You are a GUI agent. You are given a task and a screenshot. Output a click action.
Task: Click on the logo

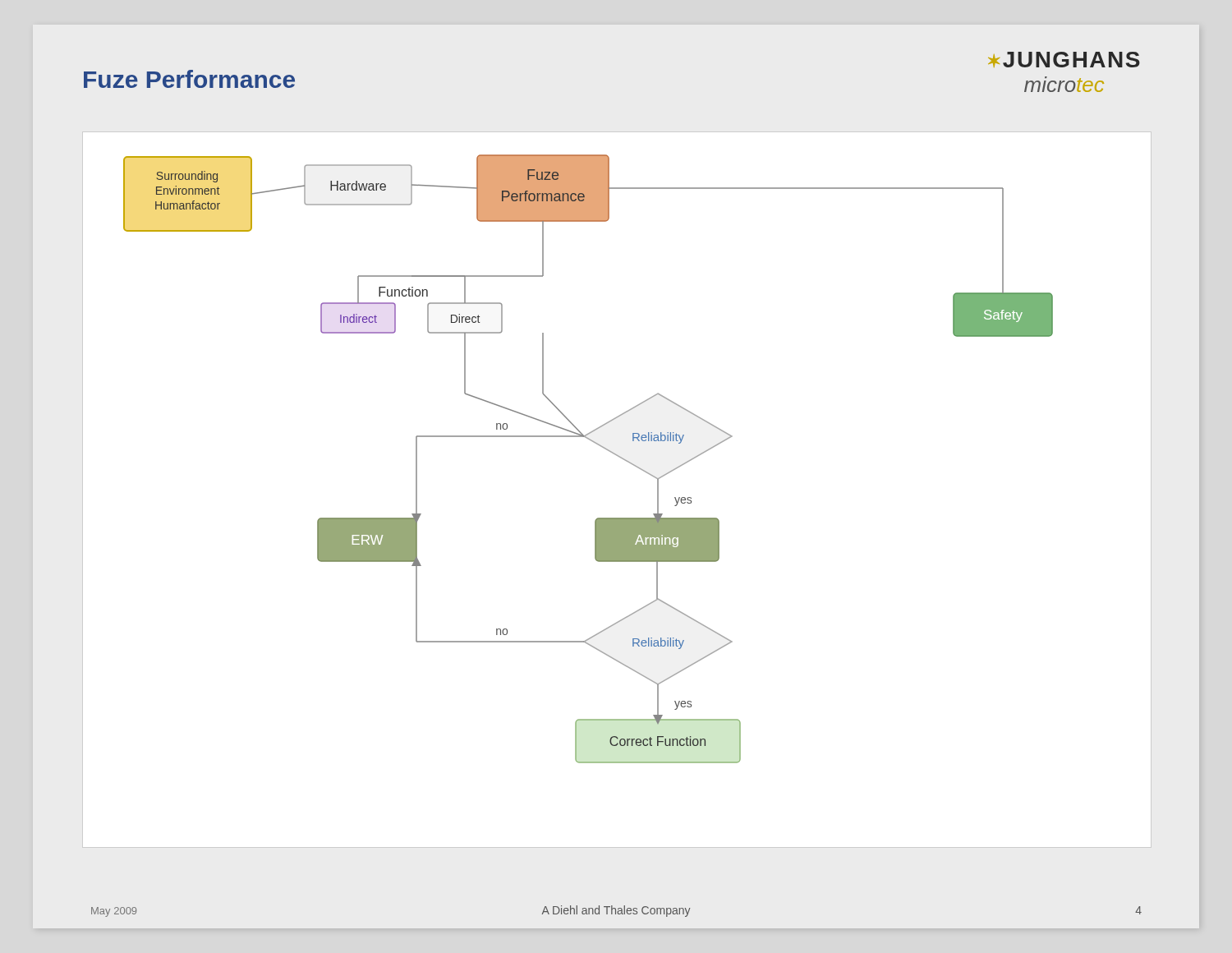(1064, 72)
